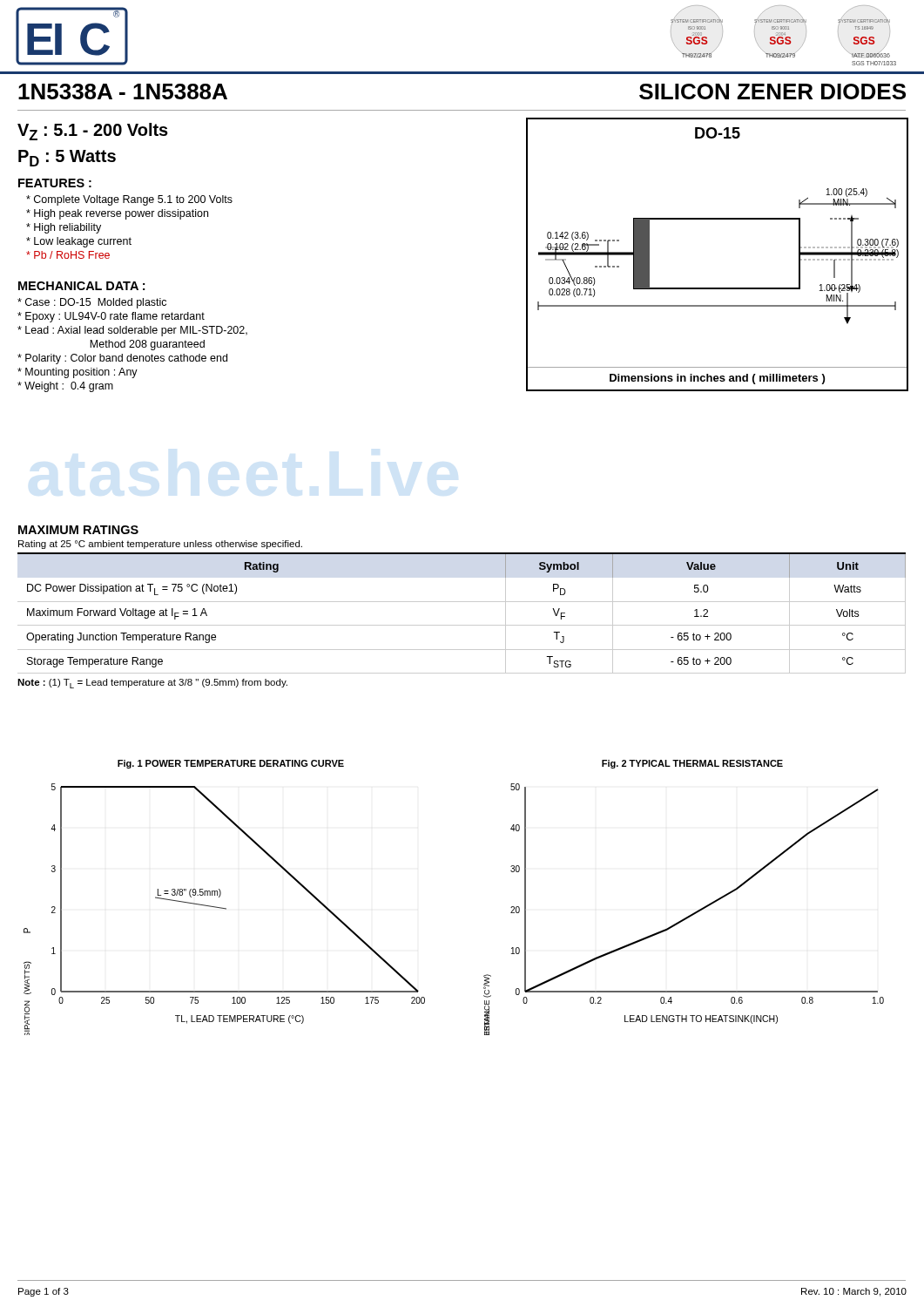This screenshot has width=924, height=1307.
Task: Select the section header that reads "MAXIMUM RATINGS"
Action: pos(78,530)
